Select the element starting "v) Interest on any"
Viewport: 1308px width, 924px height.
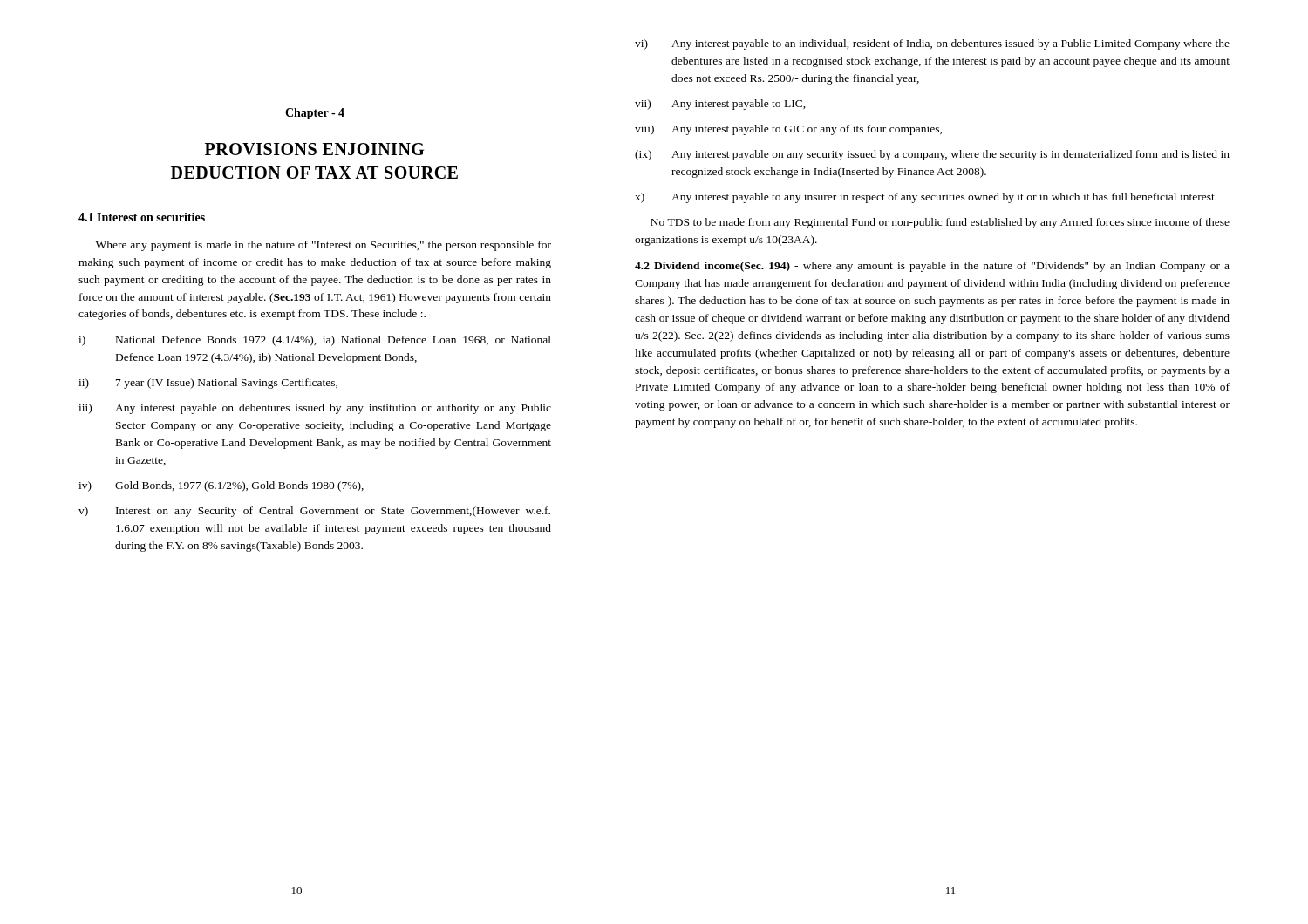tap(315, 528)
